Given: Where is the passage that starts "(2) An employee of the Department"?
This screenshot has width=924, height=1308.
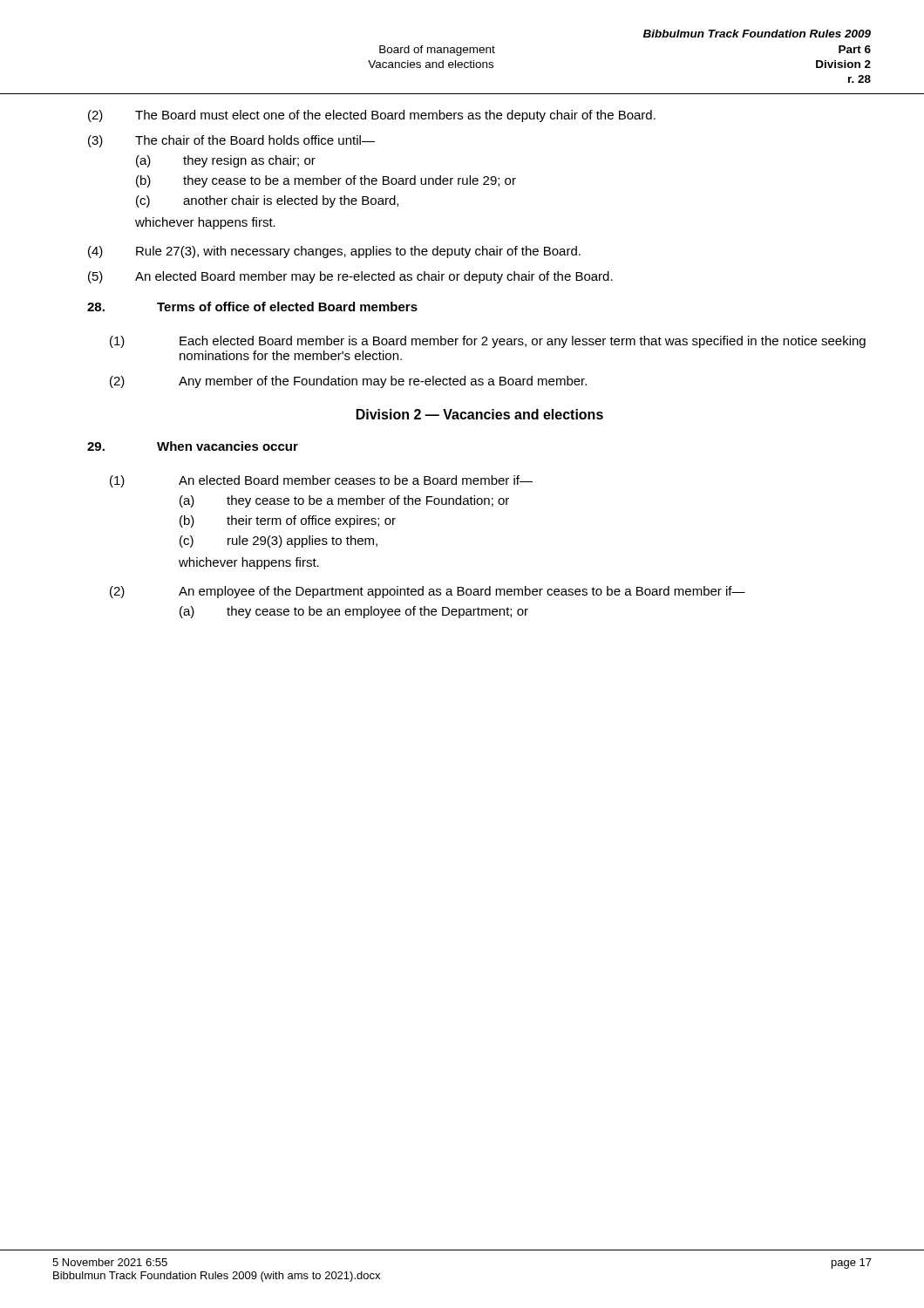Looking at the screenshot, I should point(479,601).
